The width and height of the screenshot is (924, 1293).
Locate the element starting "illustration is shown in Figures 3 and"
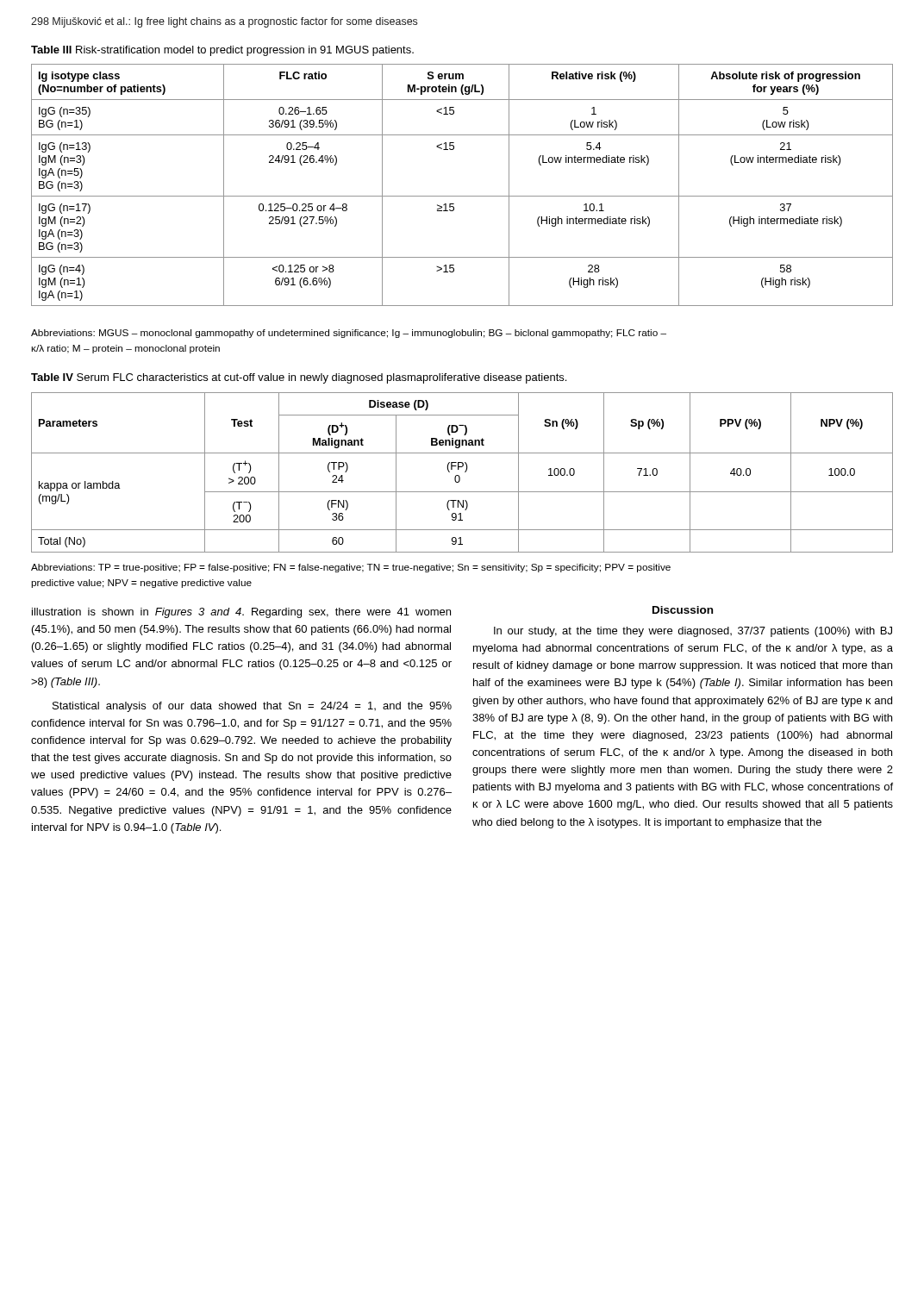[241, 720]
